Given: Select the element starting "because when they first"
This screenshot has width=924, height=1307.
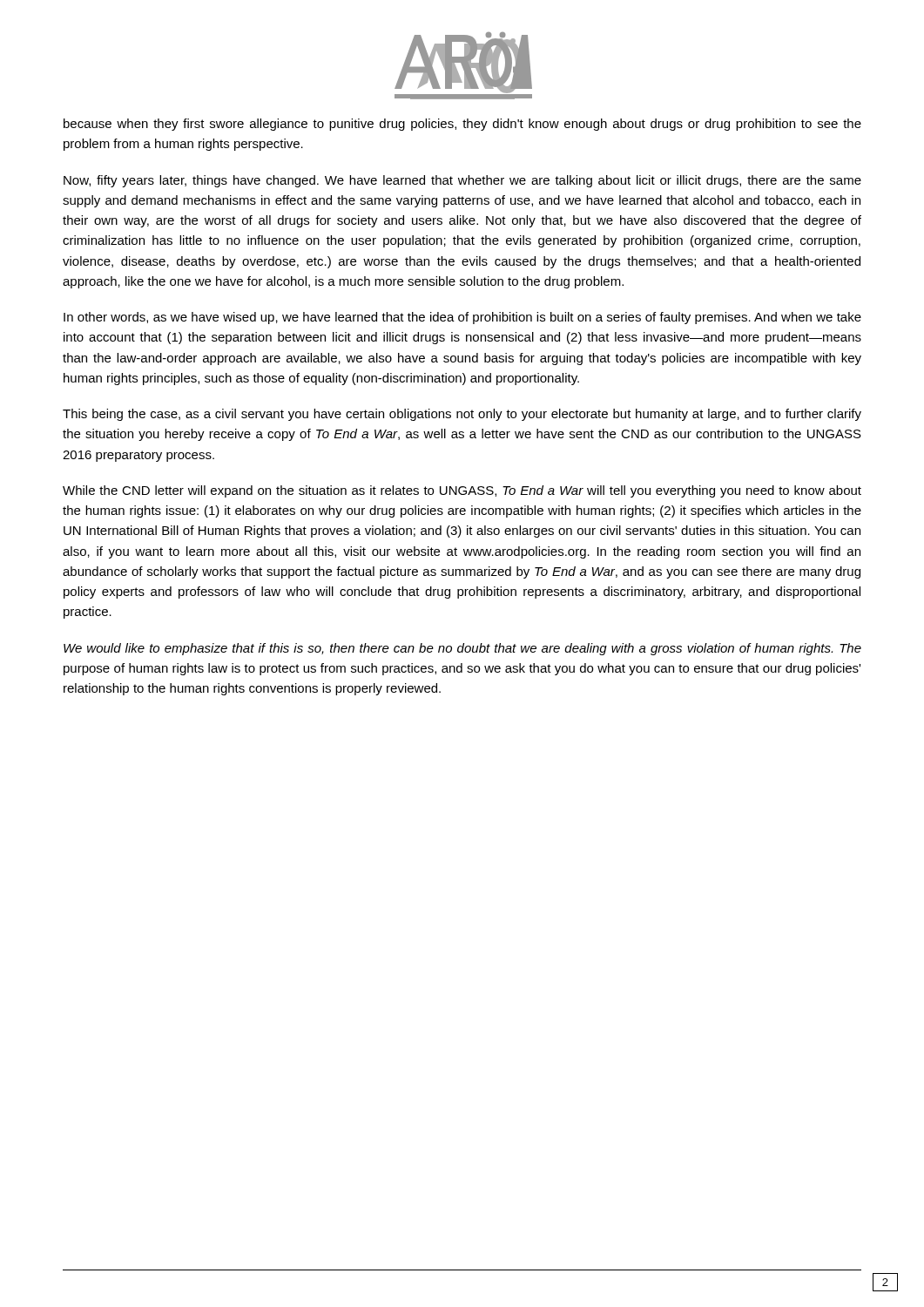Looking at the screenshot, I should pyautogui.click(x=462, y=133).
